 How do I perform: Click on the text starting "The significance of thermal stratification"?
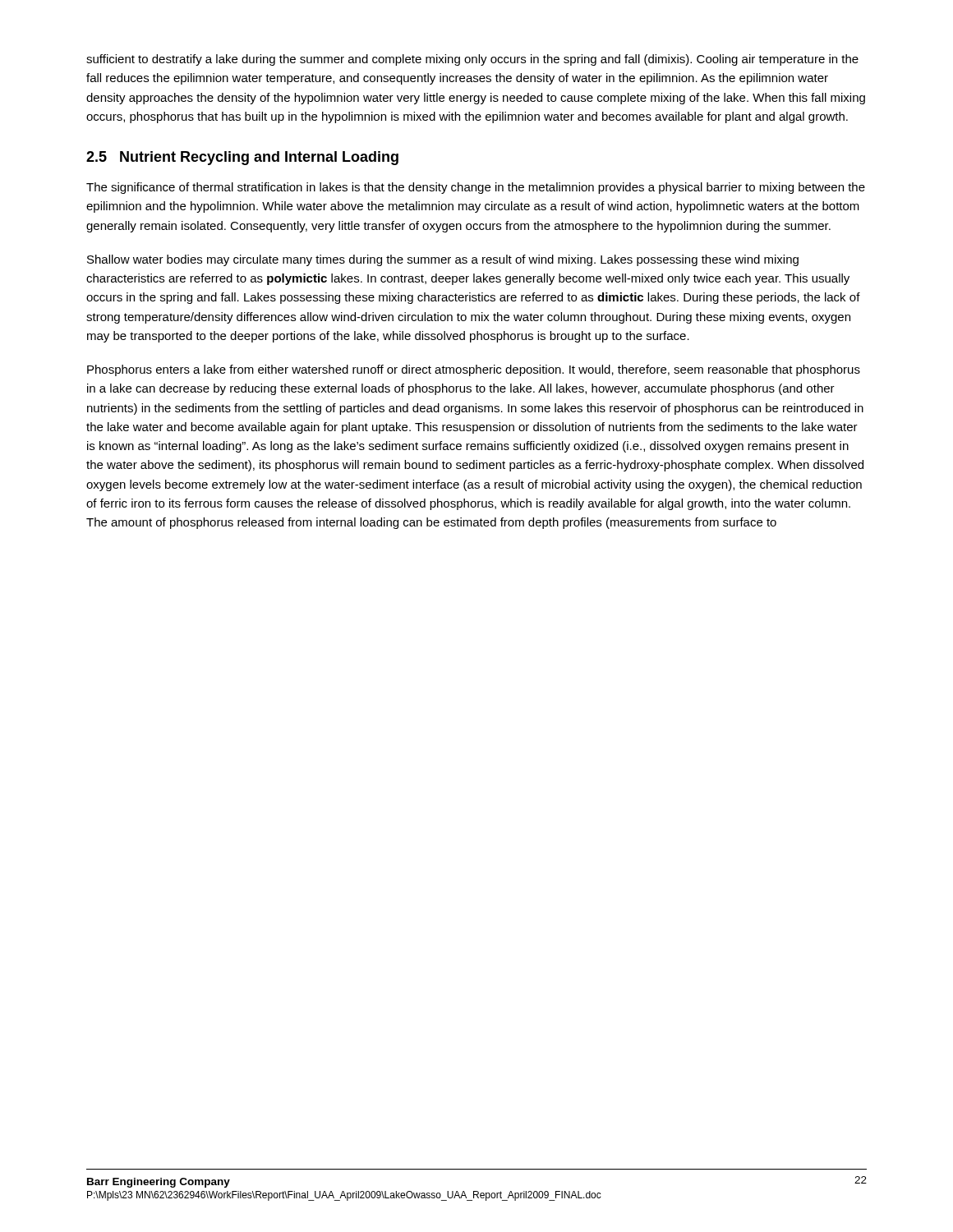coord(476,206)
